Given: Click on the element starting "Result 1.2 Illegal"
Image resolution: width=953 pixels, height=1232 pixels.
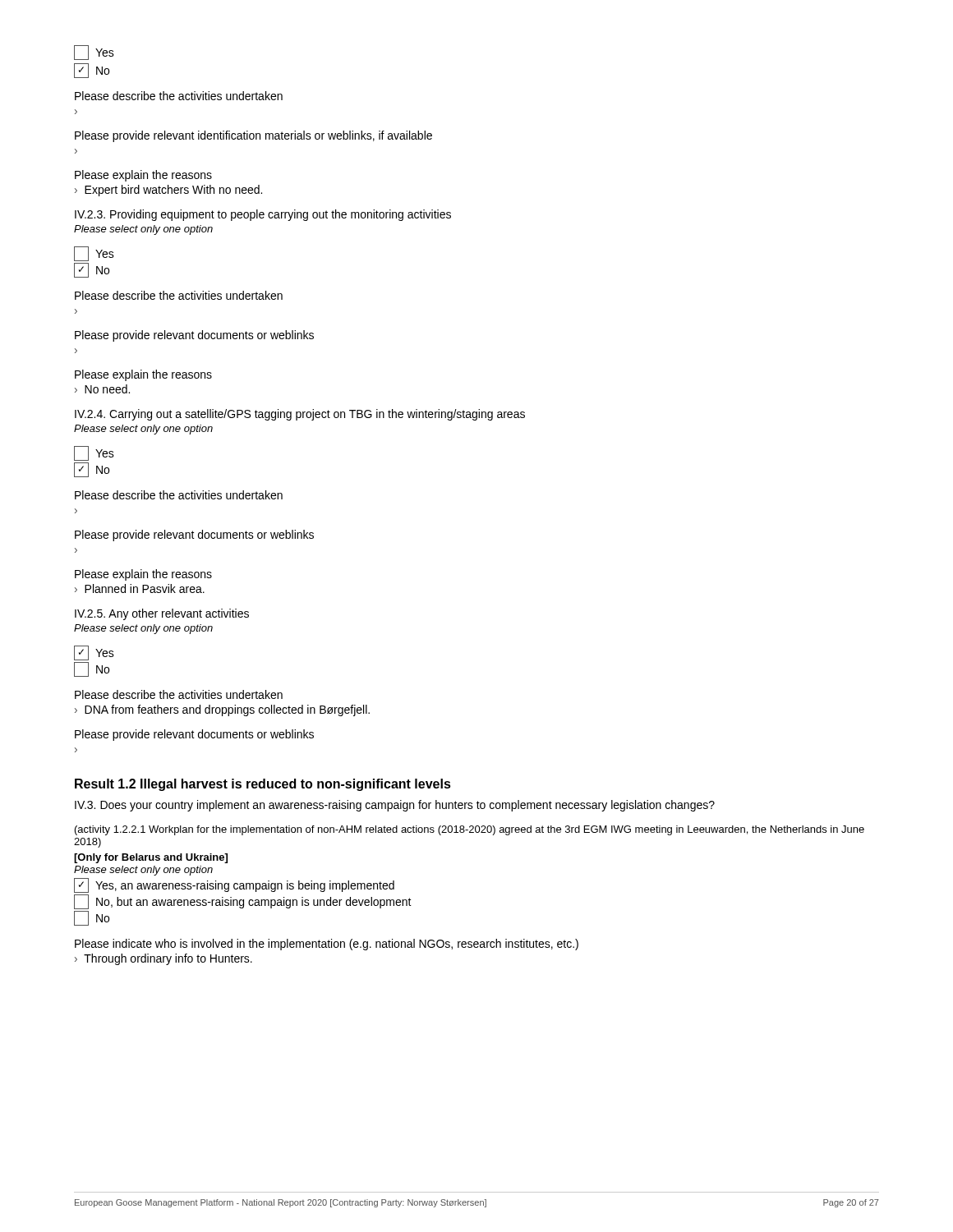Looking at the screenshot, I should 262,784.
